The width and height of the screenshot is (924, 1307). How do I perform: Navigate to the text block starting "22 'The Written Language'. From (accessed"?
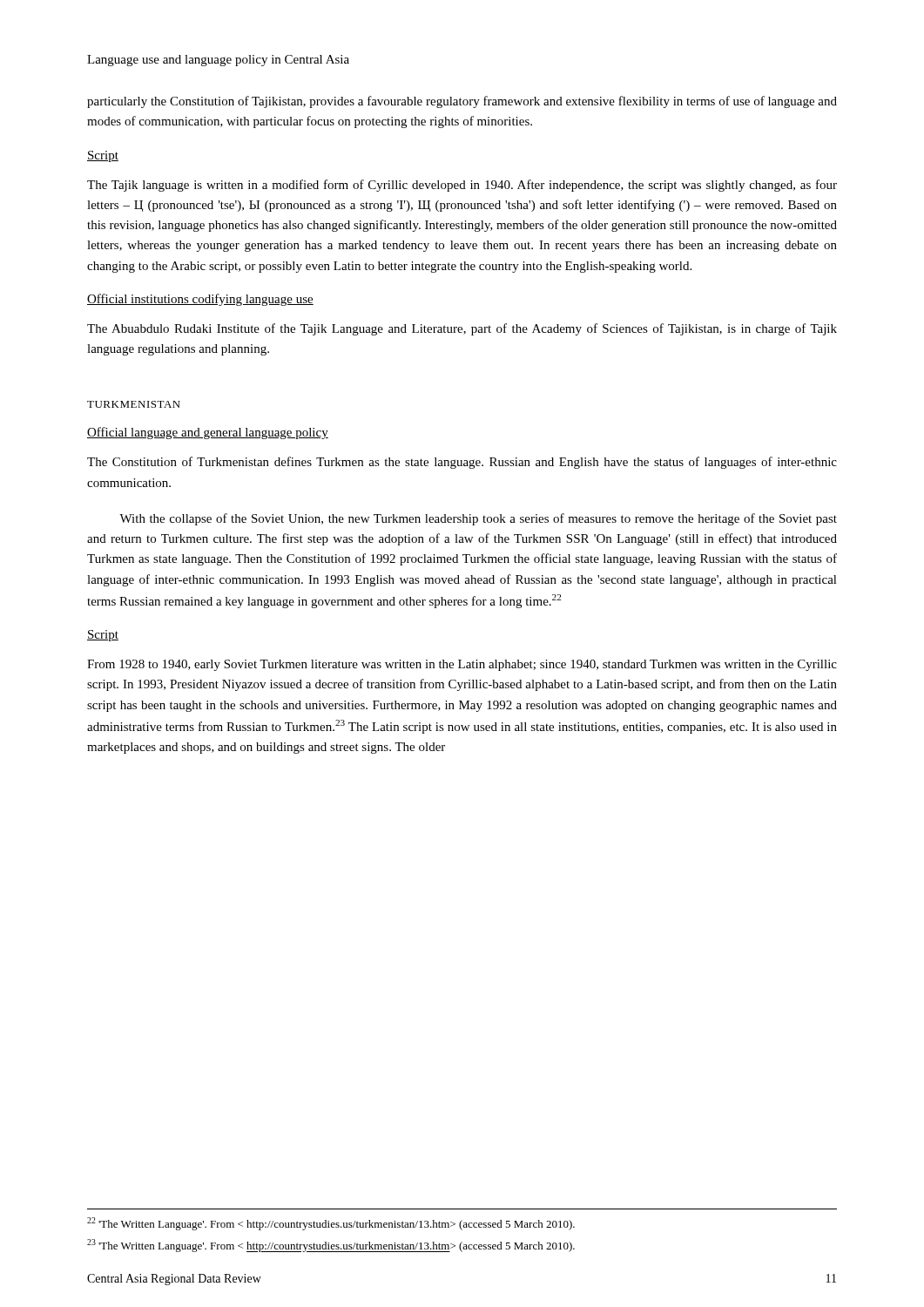(331, 1223)
